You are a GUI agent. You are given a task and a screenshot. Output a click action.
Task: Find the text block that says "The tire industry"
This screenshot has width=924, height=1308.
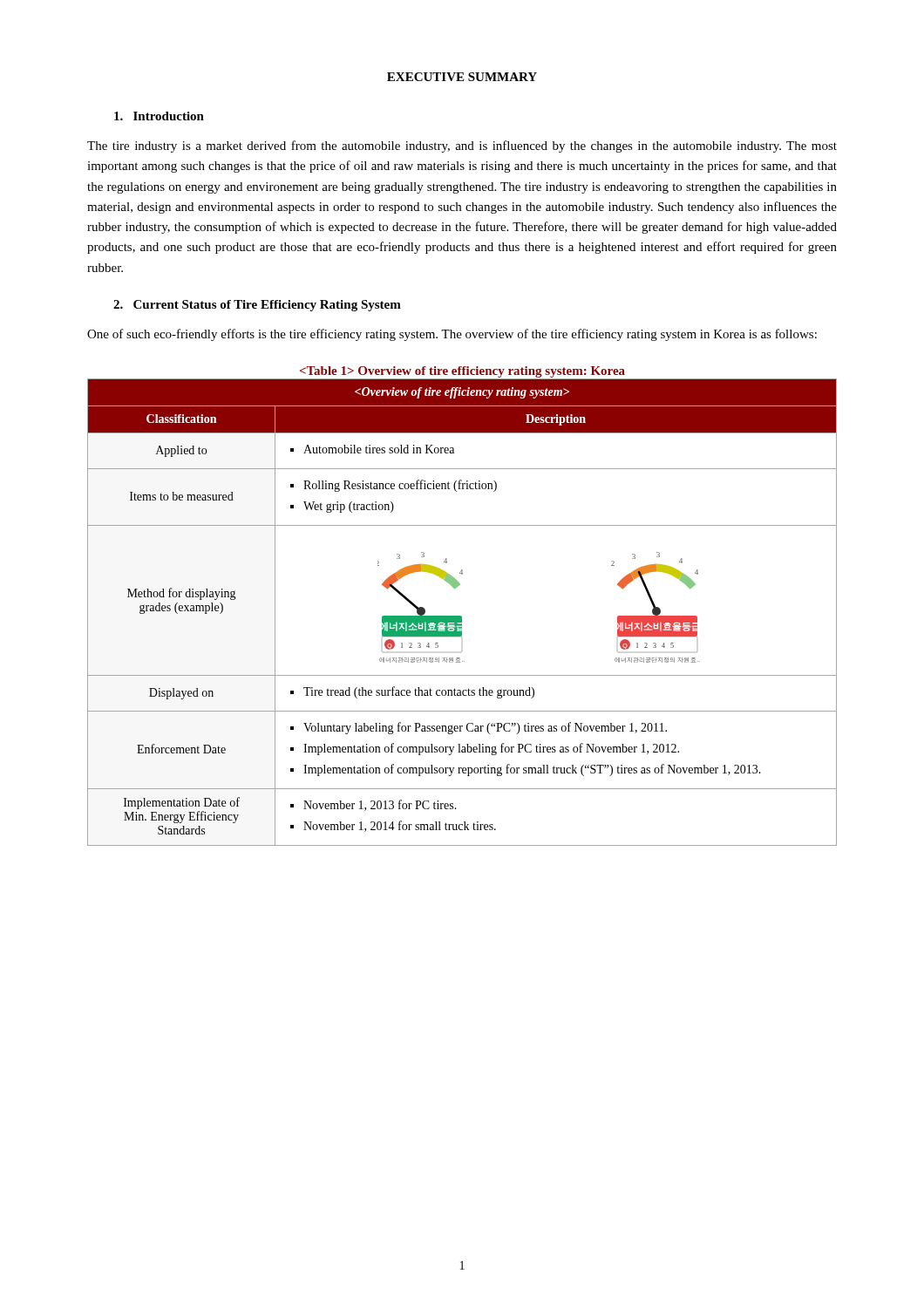(x=462, y=206)
